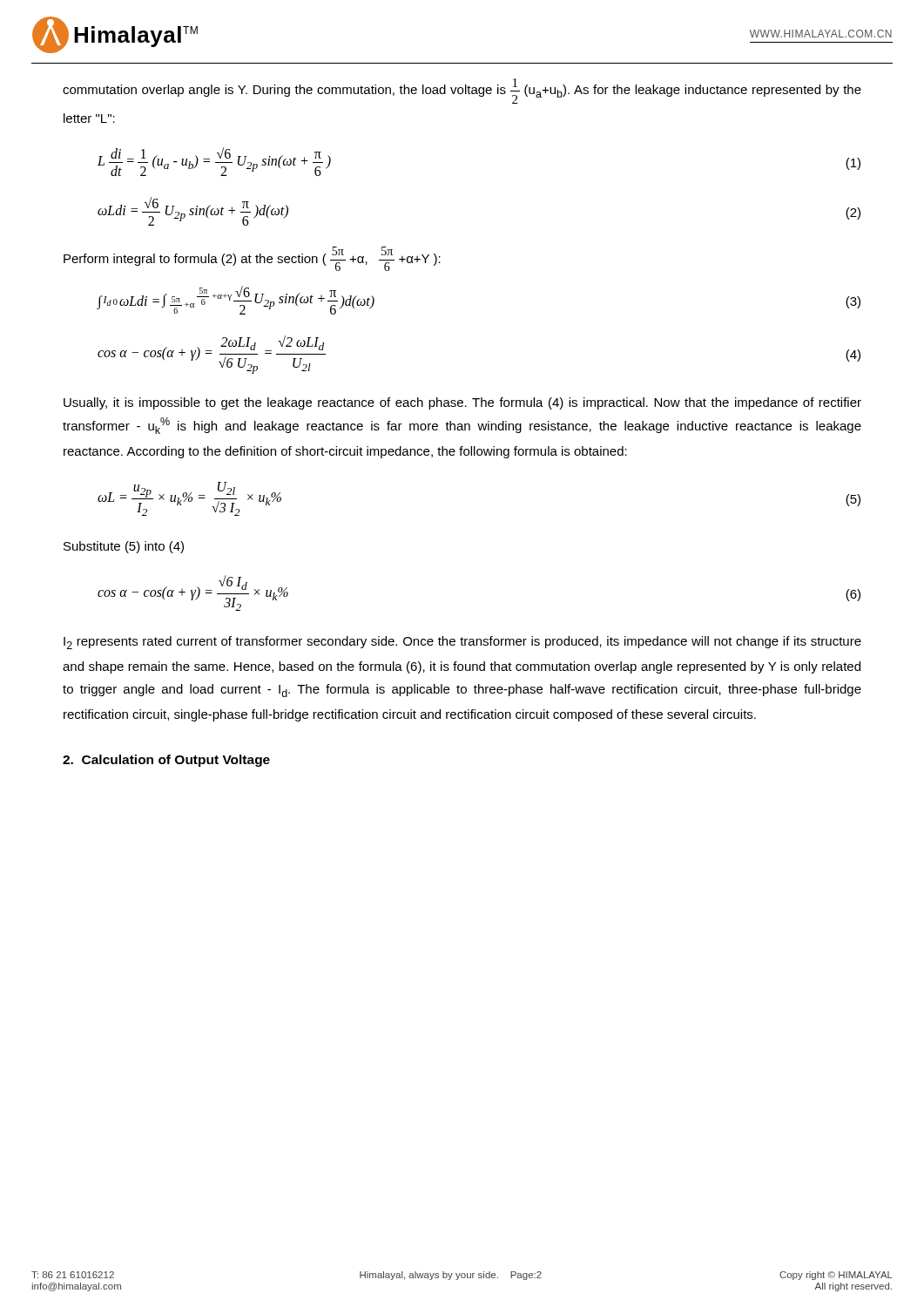Image resolution: width=924 pixels, height=1307 pixels.
Task: Click on the region starting "2. Calculation of Output Voltage"
Action: tap(166, 759)
